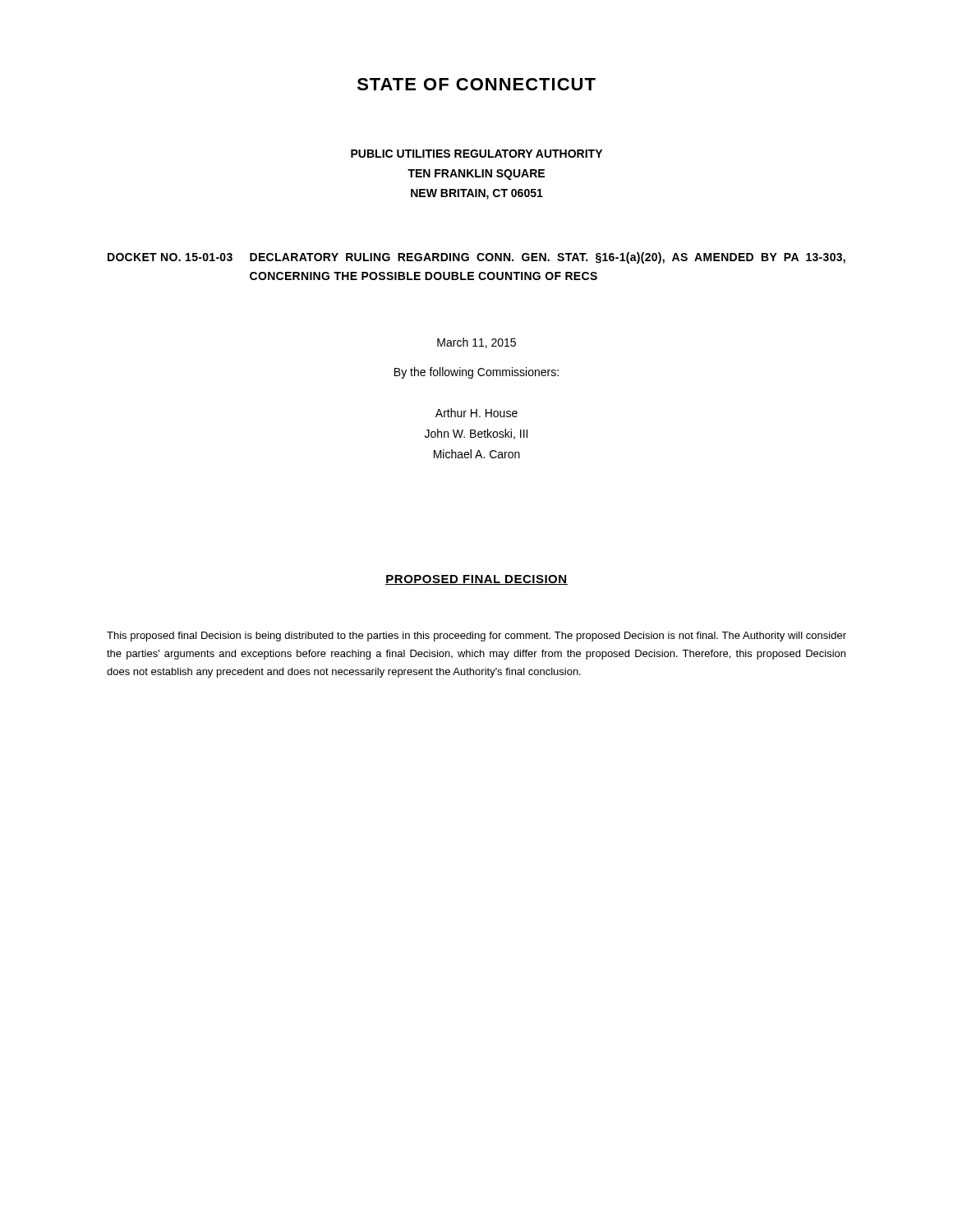Navigate to the element starting "DOCKET NO. 15-01-03 DECLARATORY RULING"
The width and height of the screenshot is (953, 1232).
pos(476,267)
